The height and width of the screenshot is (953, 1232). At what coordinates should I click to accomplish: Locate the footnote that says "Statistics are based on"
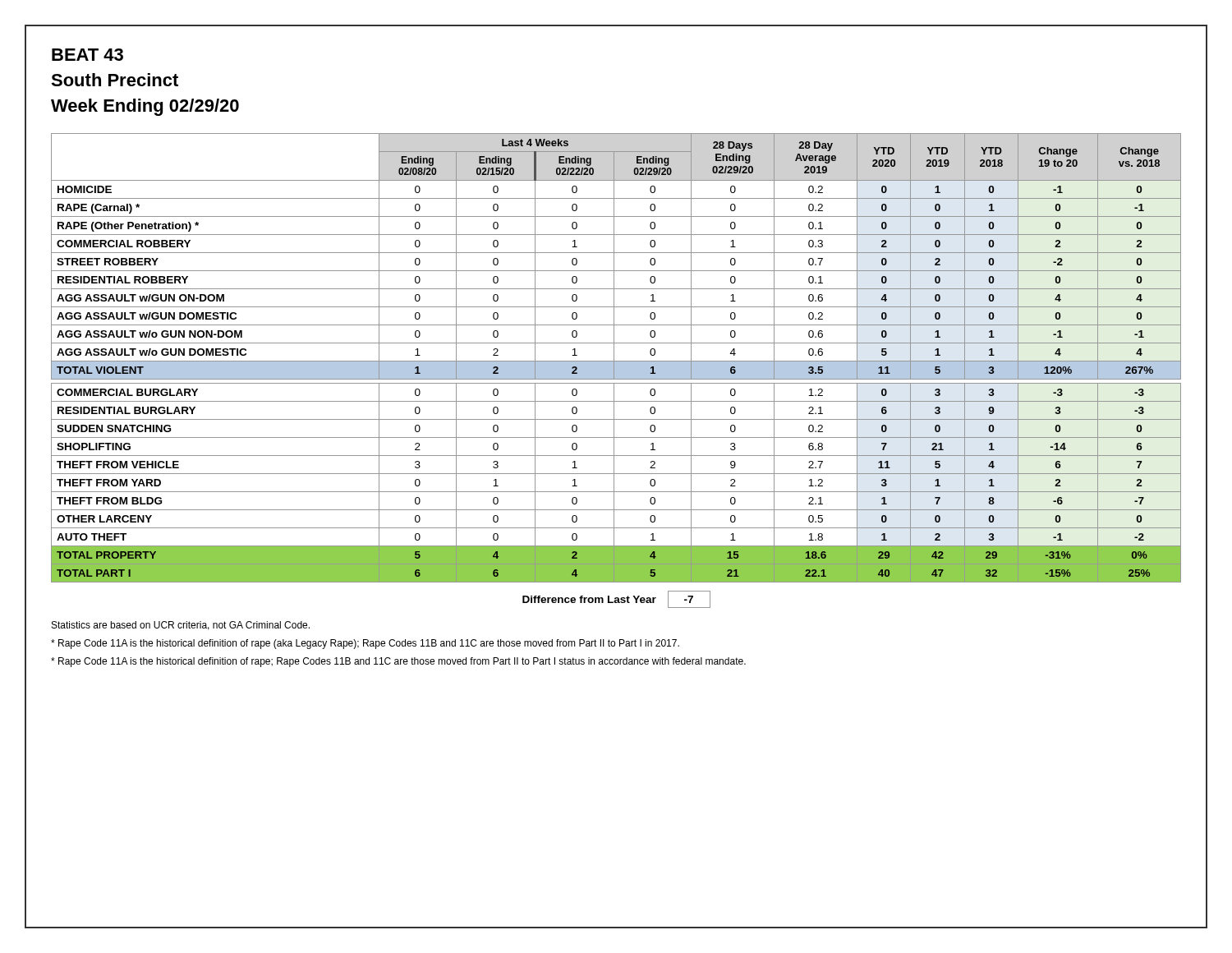[x=181, y=626]
